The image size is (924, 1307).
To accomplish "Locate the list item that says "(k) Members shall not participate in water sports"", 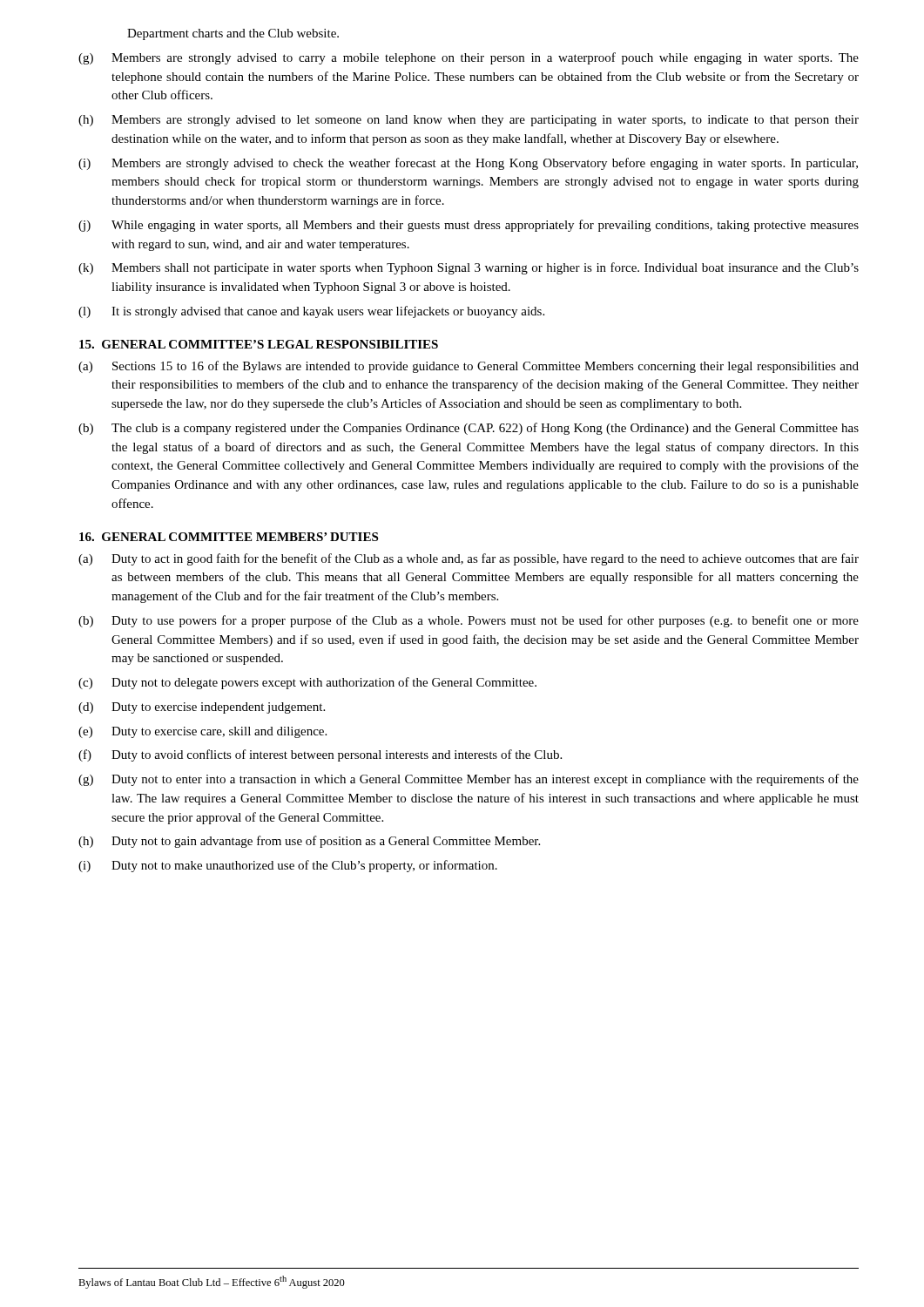I will coord(469,278).
